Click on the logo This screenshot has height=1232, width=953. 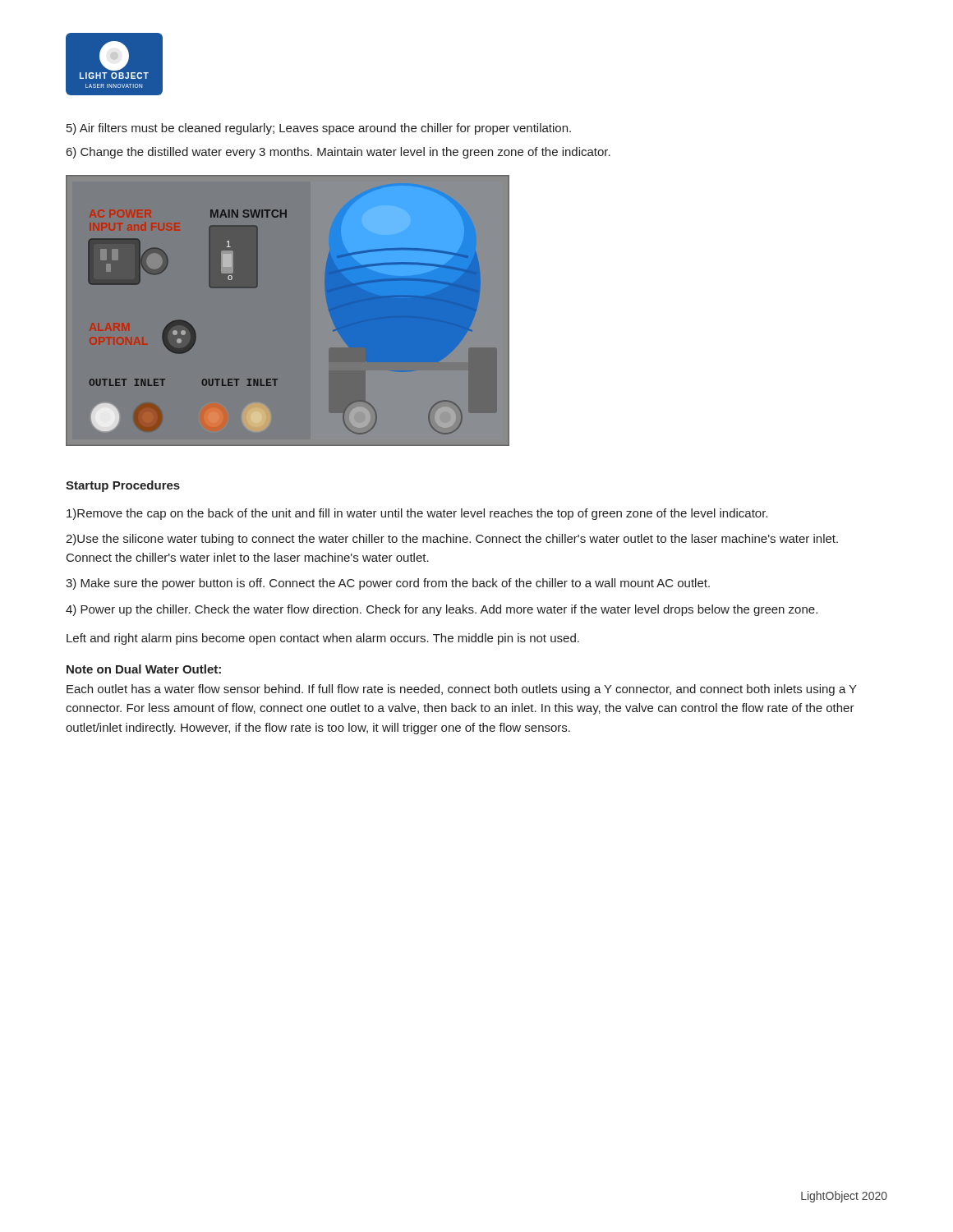point(115,66)
